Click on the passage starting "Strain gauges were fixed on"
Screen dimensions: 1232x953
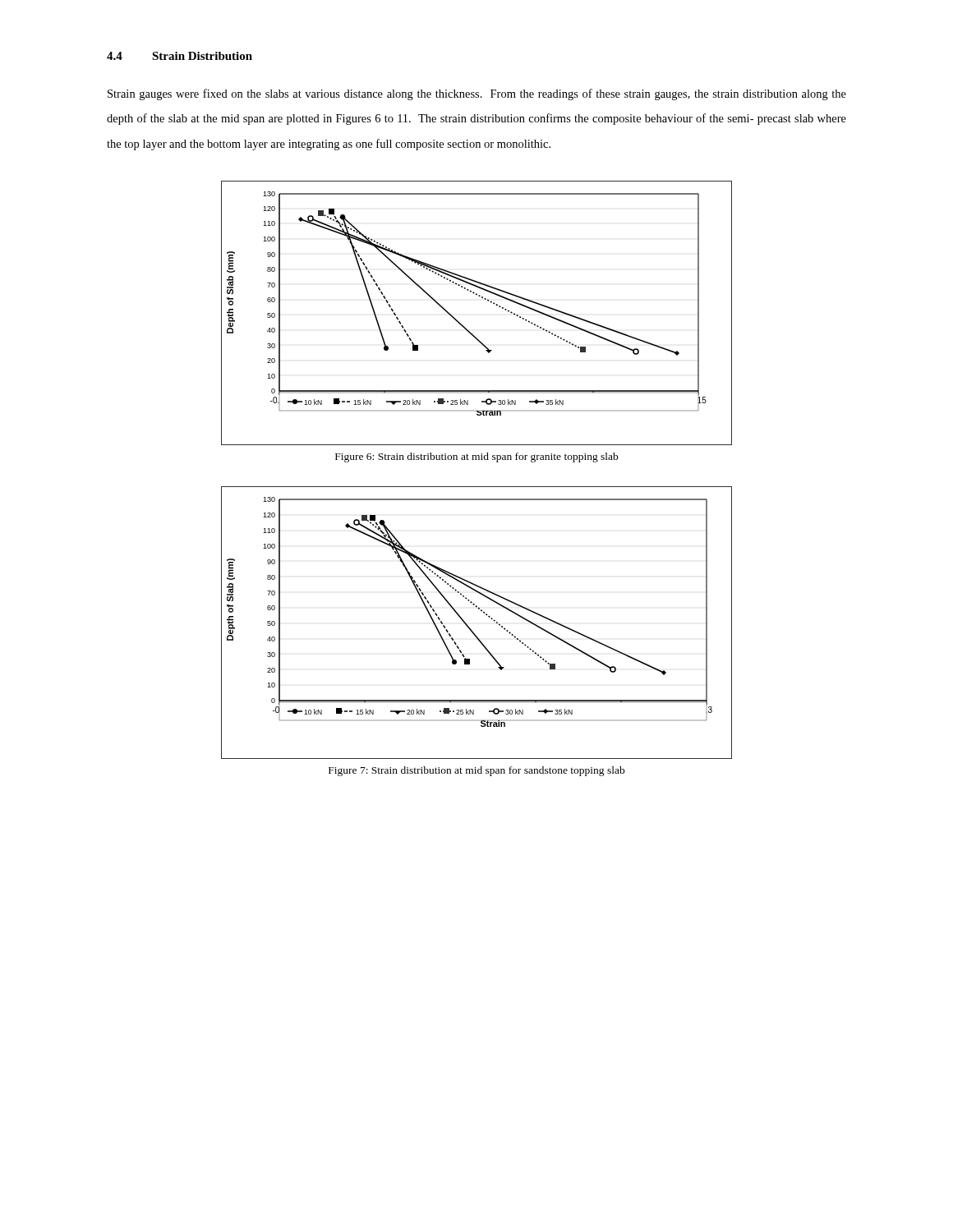(x=476, y=119)
